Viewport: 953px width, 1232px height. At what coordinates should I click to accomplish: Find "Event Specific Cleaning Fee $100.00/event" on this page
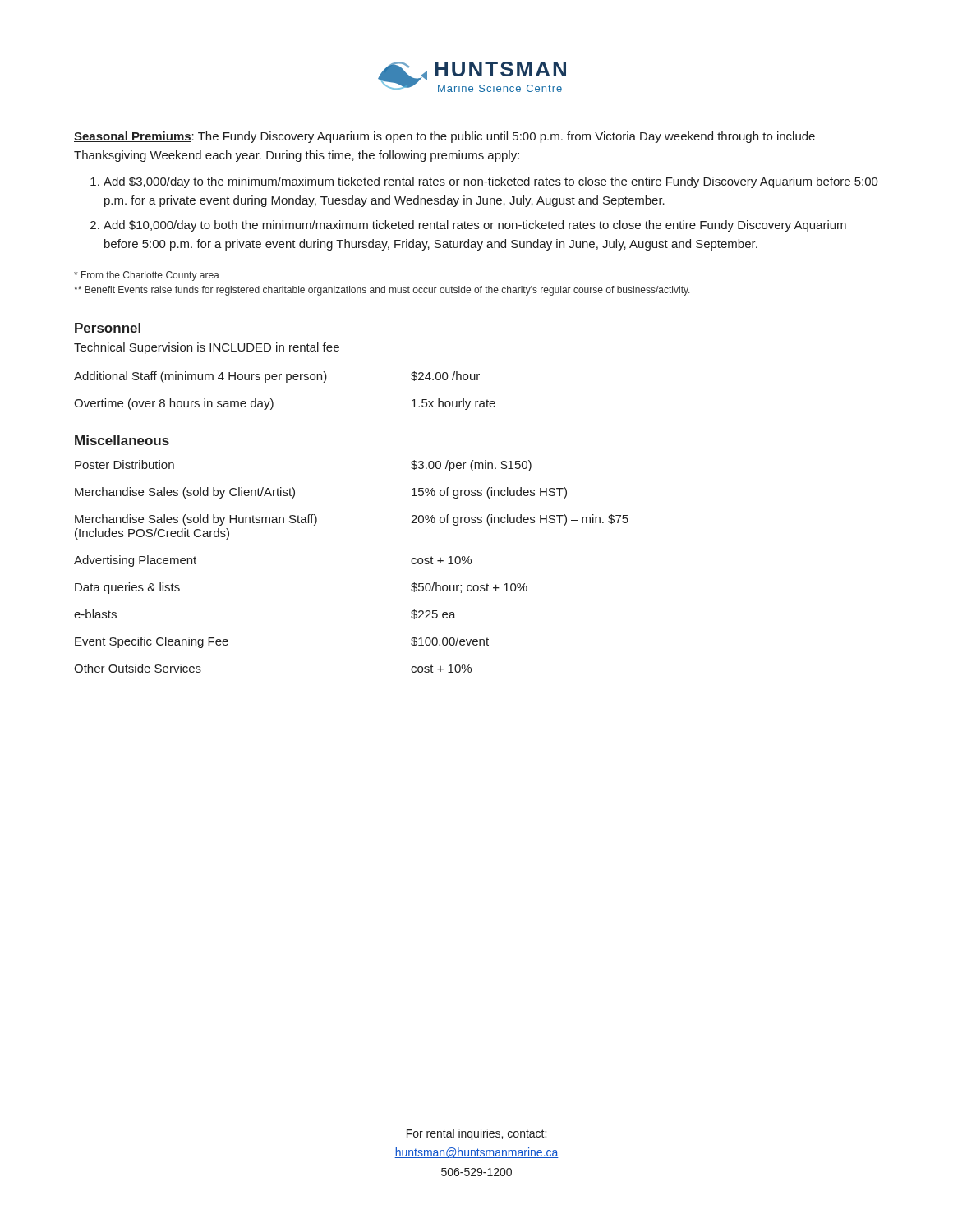147,642
